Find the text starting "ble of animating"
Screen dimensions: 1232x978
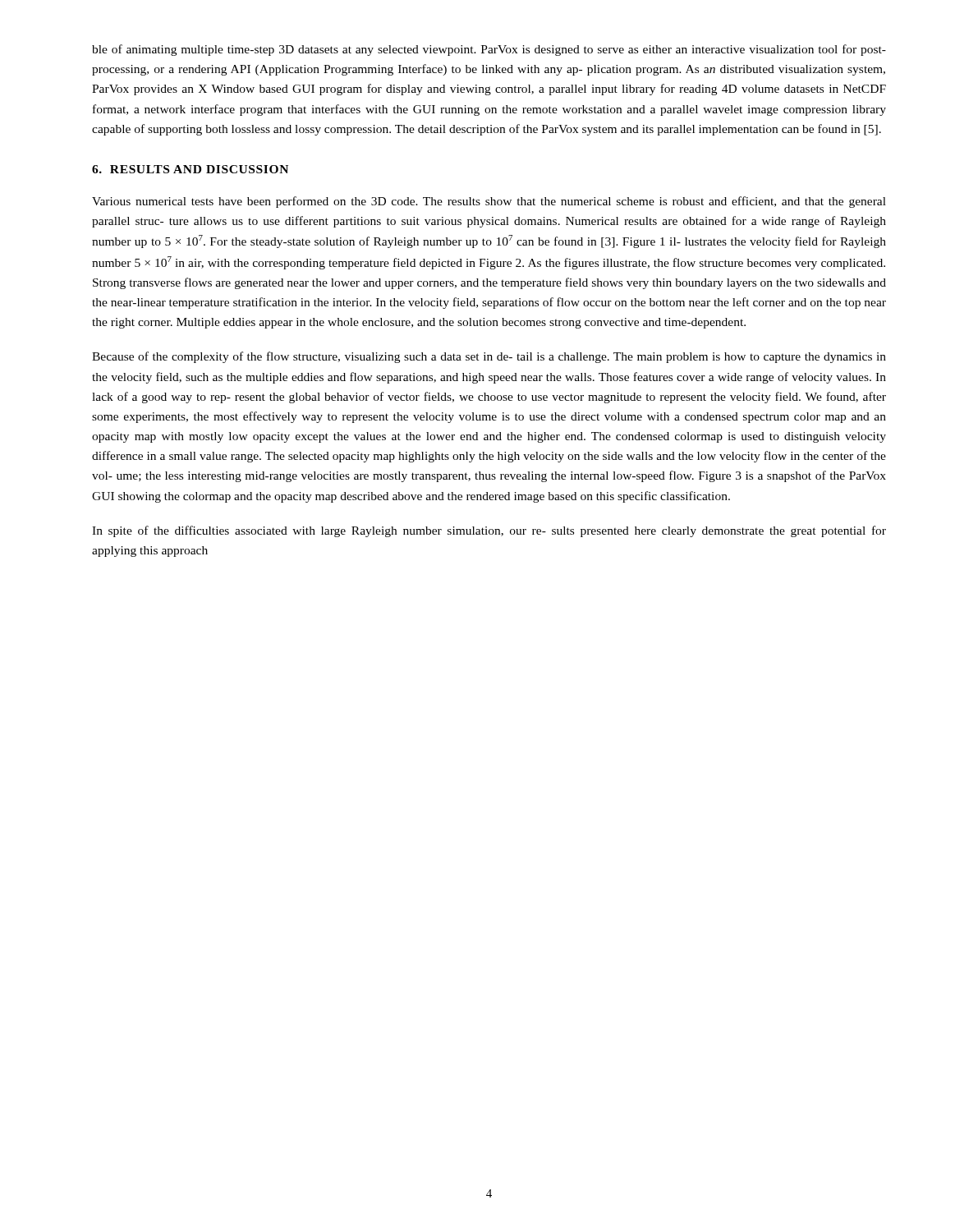point(489,89)
